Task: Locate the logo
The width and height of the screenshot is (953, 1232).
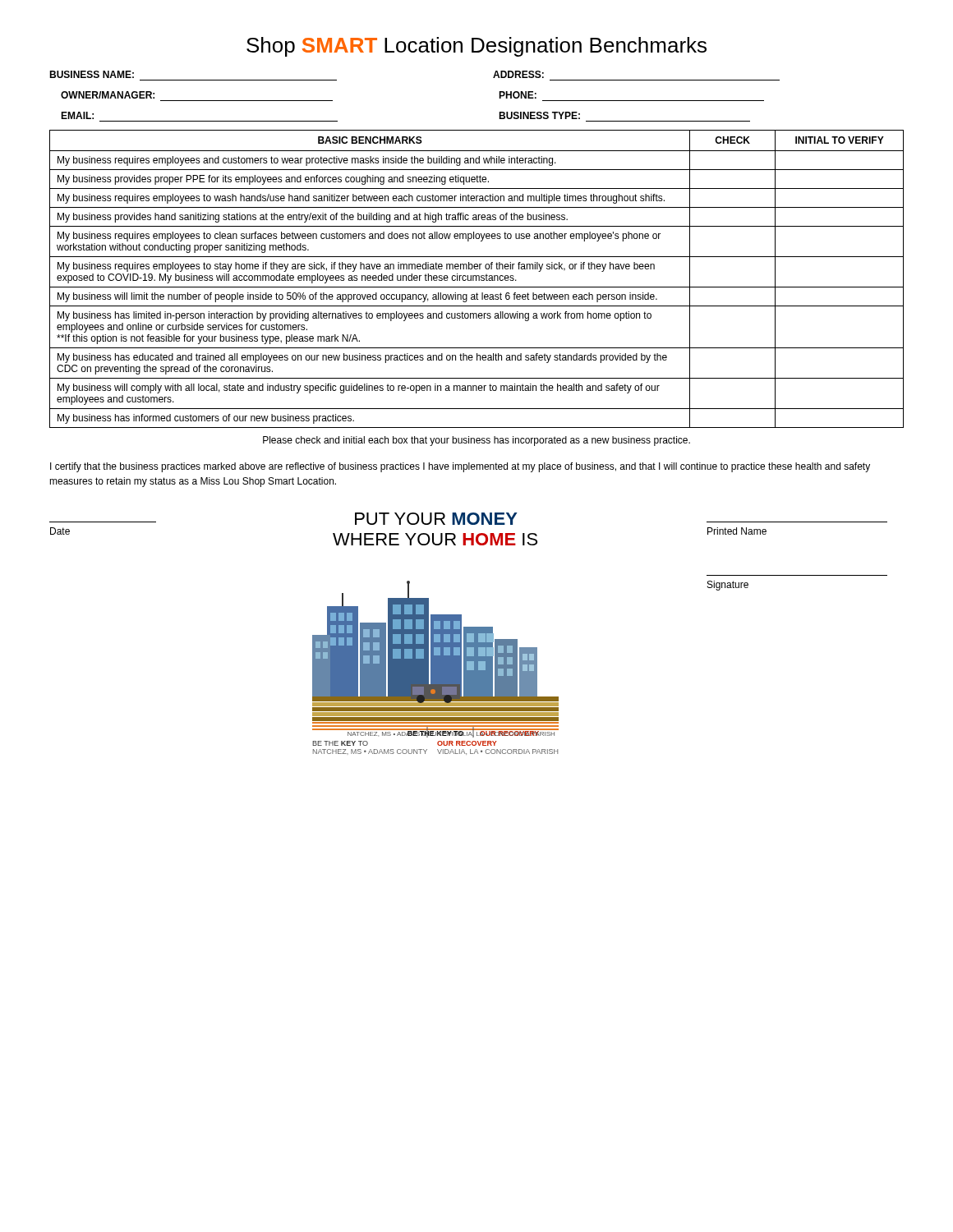Action: pyautogui.click(x=476, y=632)
